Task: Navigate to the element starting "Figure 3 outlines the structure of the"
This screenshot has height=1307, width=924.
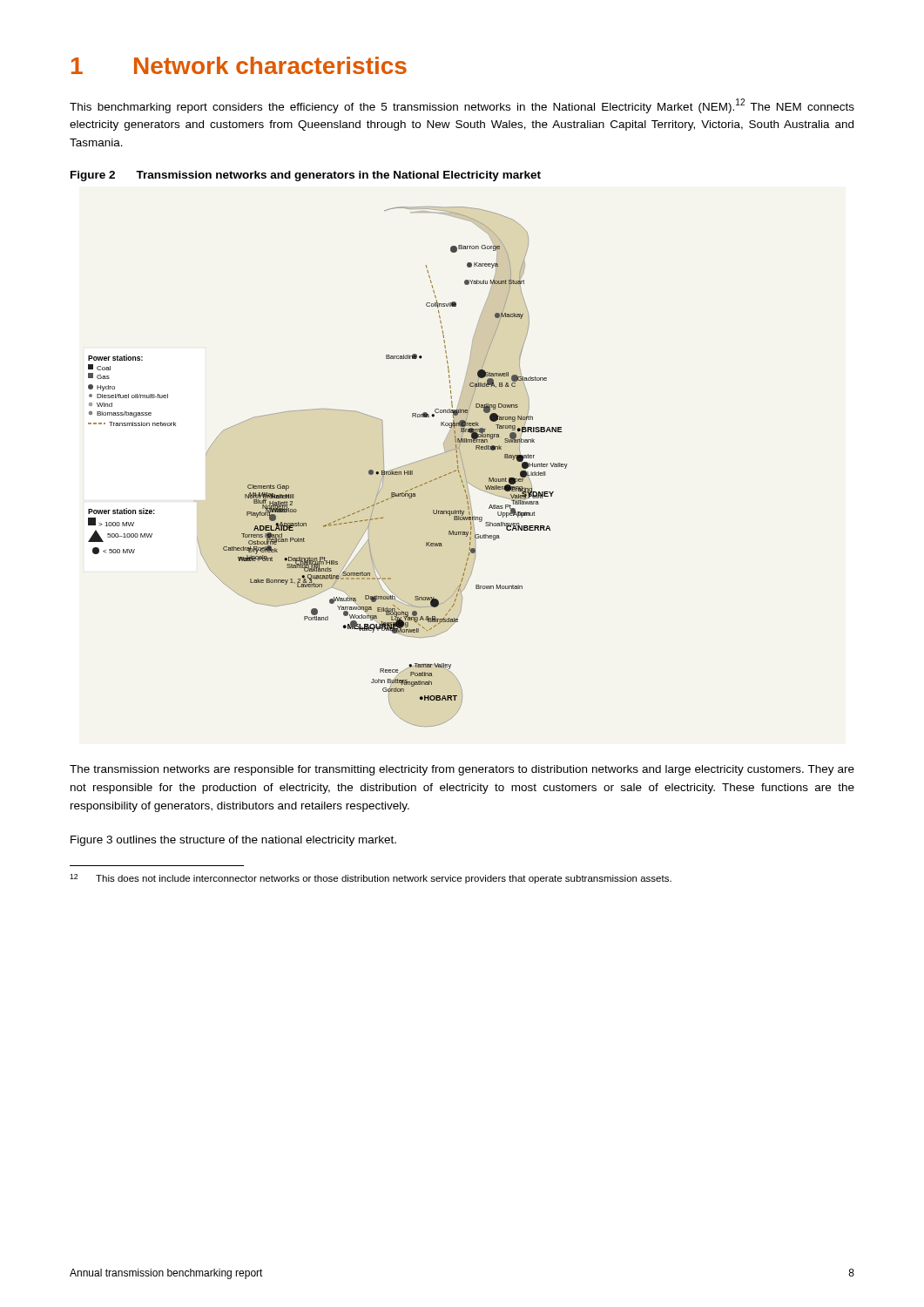Action: [233, 840]
